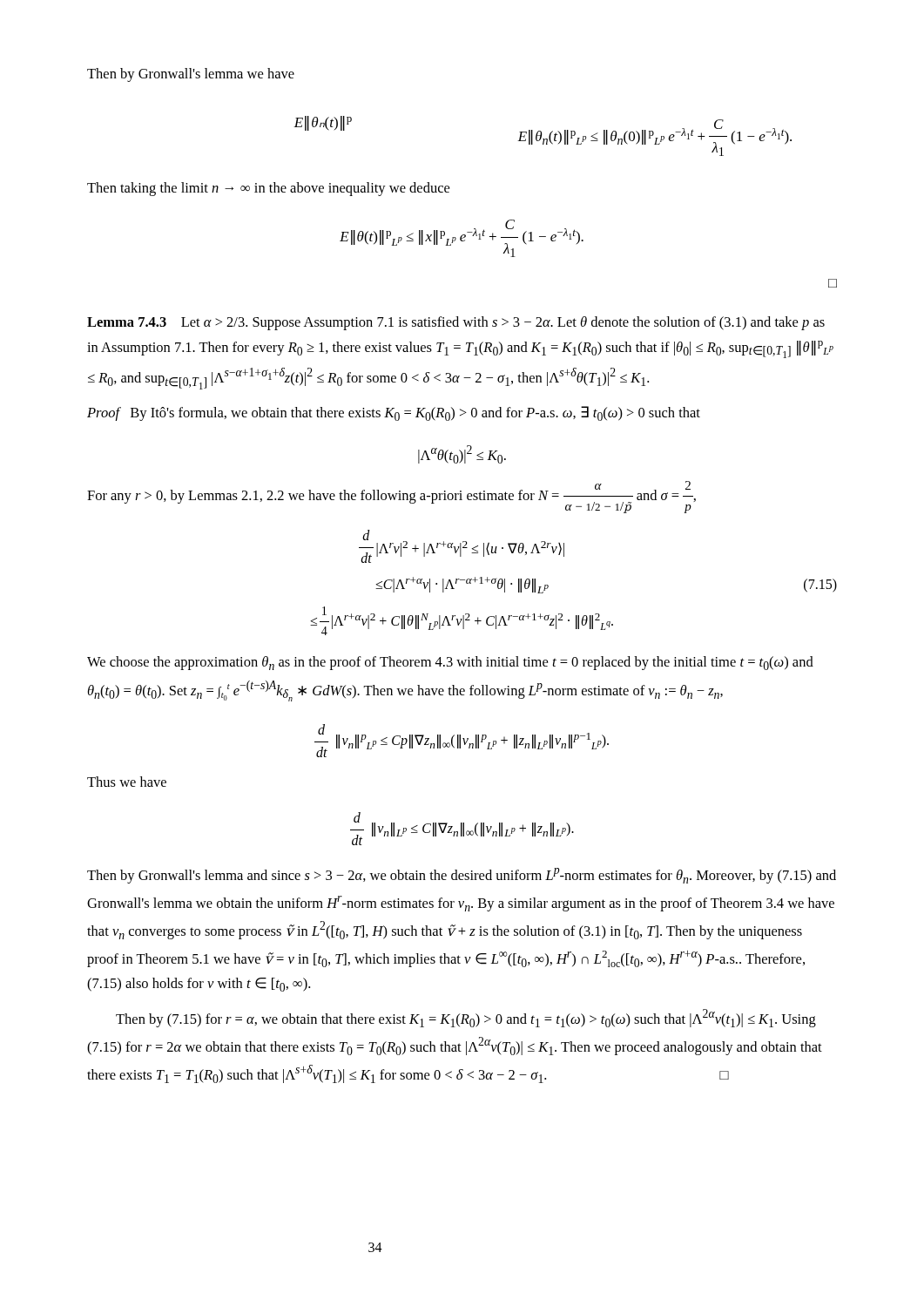This screenshot has height=1307, width=924.
Task: Locate the element starting "E‖θ(t)‖pLp ≤ ‖x‖pLp e−λ1t + C λ1 (1"
Action: pyautogui.click(x=462, y=238)
